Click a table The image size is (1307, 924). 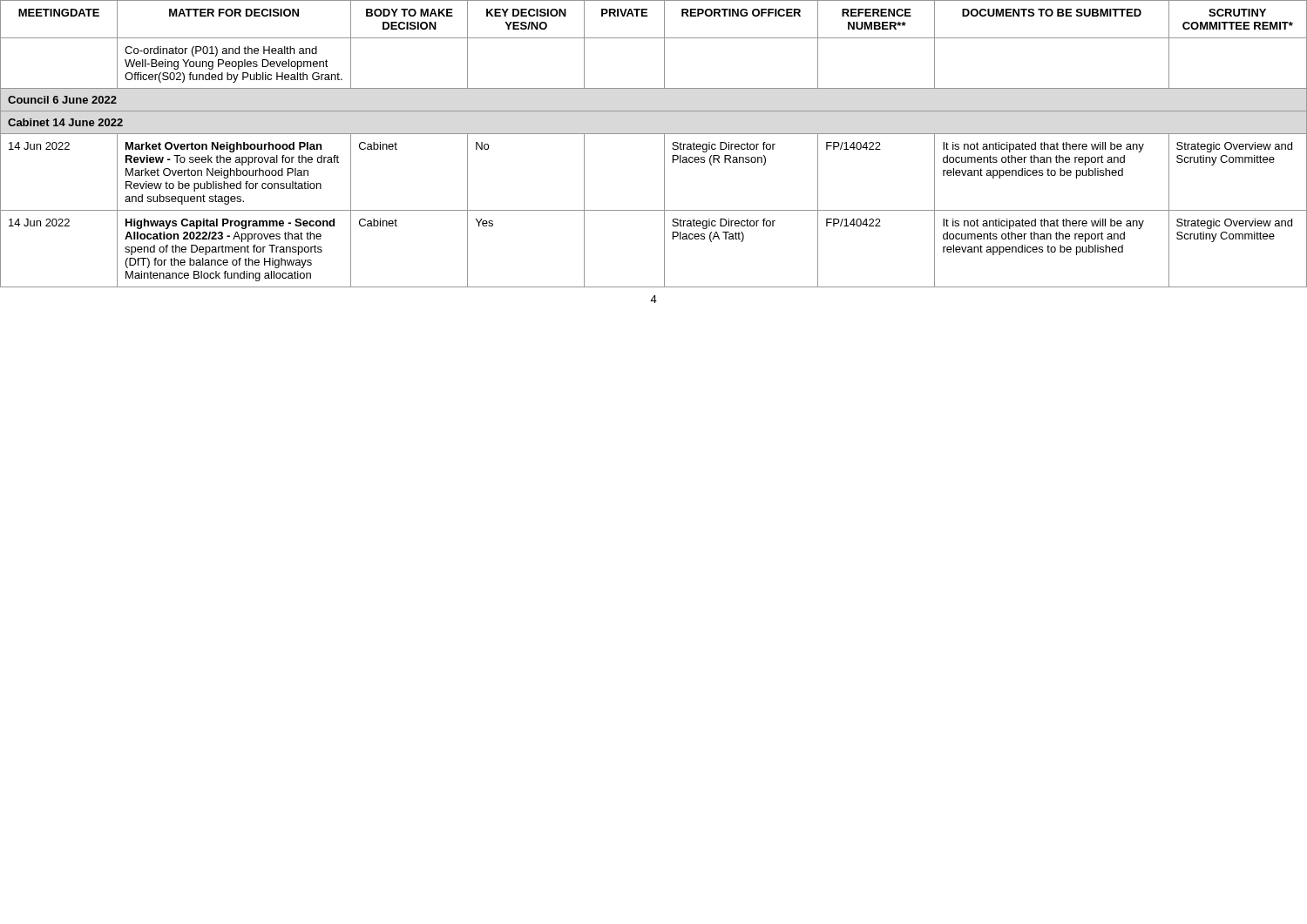(x=654, y=144)
